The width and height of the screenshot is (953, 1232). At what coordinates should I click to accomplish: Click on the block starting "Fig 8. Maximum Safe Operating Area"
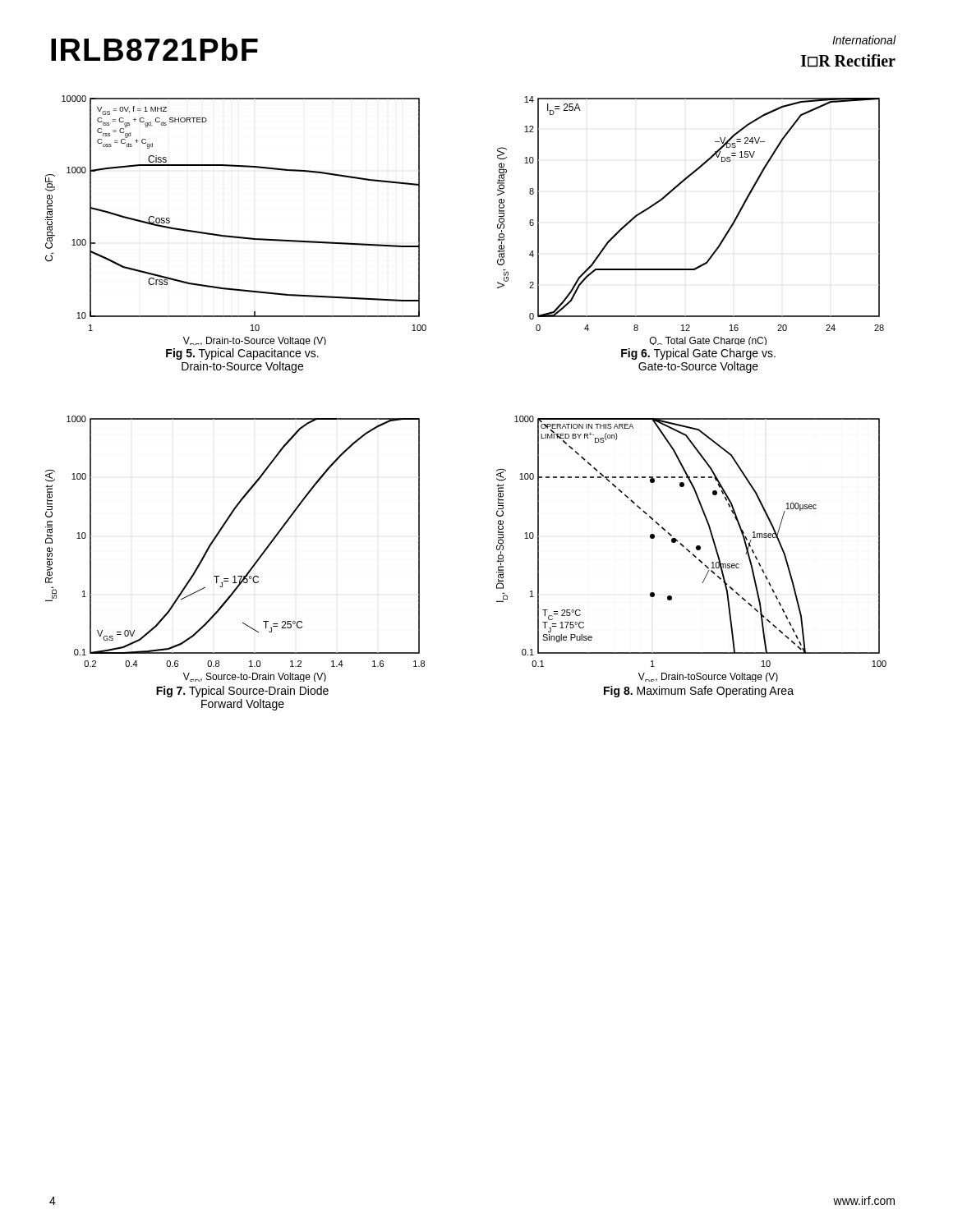pos(698,691)
